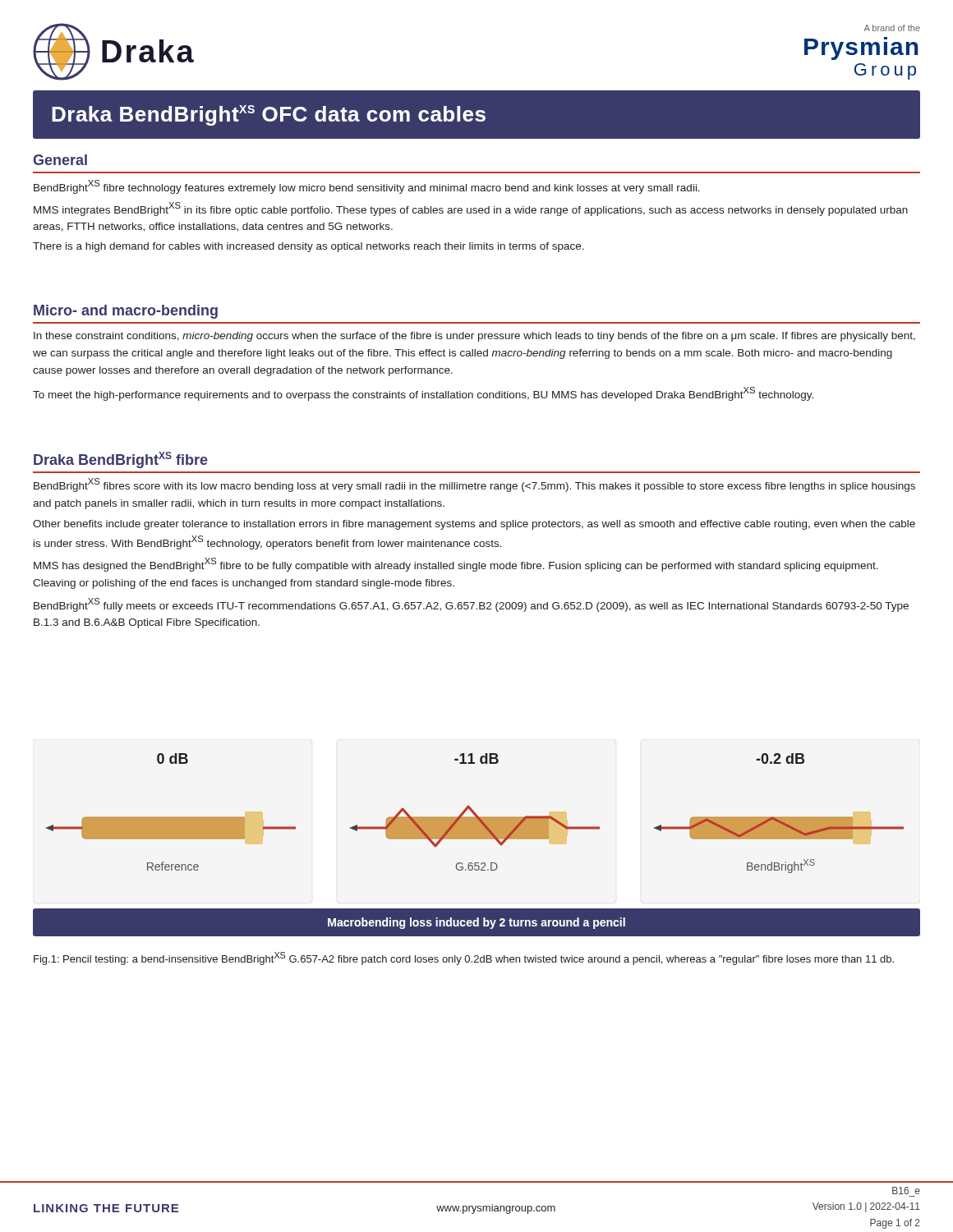Select the element starting "Fig.1: Pencil testing: a bend-insensitive BendBrightXS G.657-A2"
This screenshot has height=1232, width=953.
[x=476, y=958]
